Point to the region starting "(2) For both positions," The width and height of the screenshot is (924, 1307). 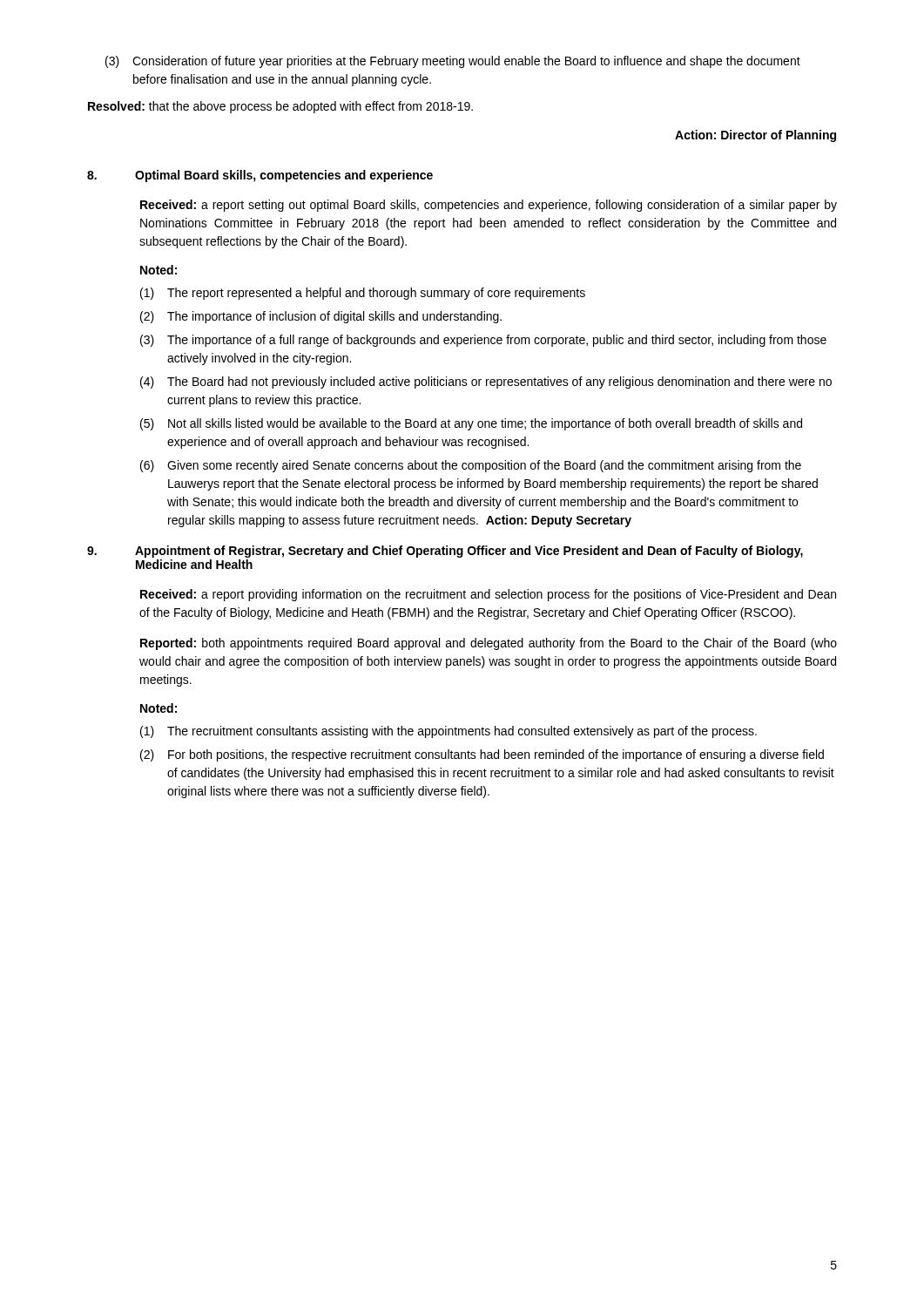pos(488,773)
